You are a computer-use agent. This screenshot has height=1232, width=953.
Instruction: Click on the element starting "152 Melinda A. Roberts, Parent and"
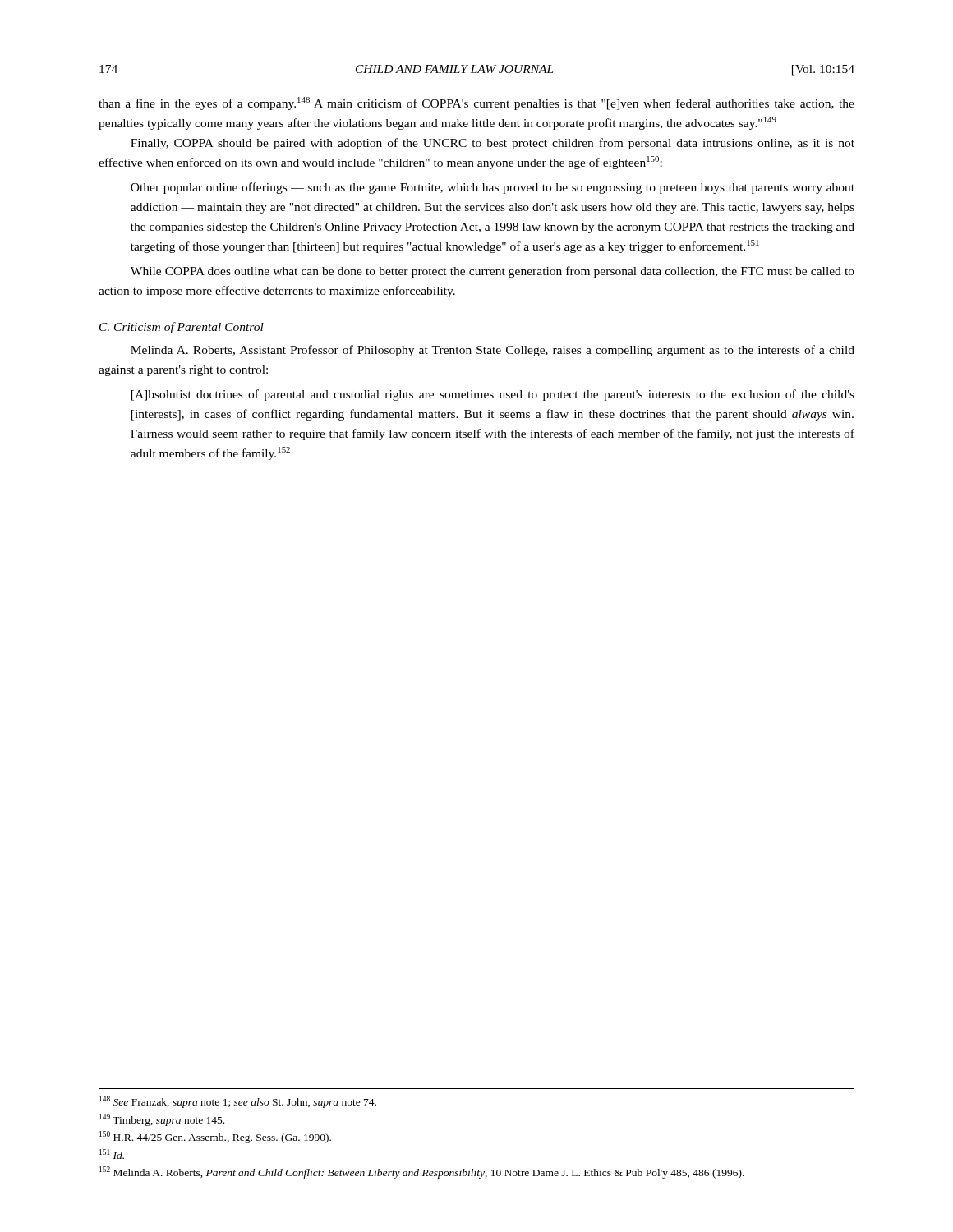476,1173
